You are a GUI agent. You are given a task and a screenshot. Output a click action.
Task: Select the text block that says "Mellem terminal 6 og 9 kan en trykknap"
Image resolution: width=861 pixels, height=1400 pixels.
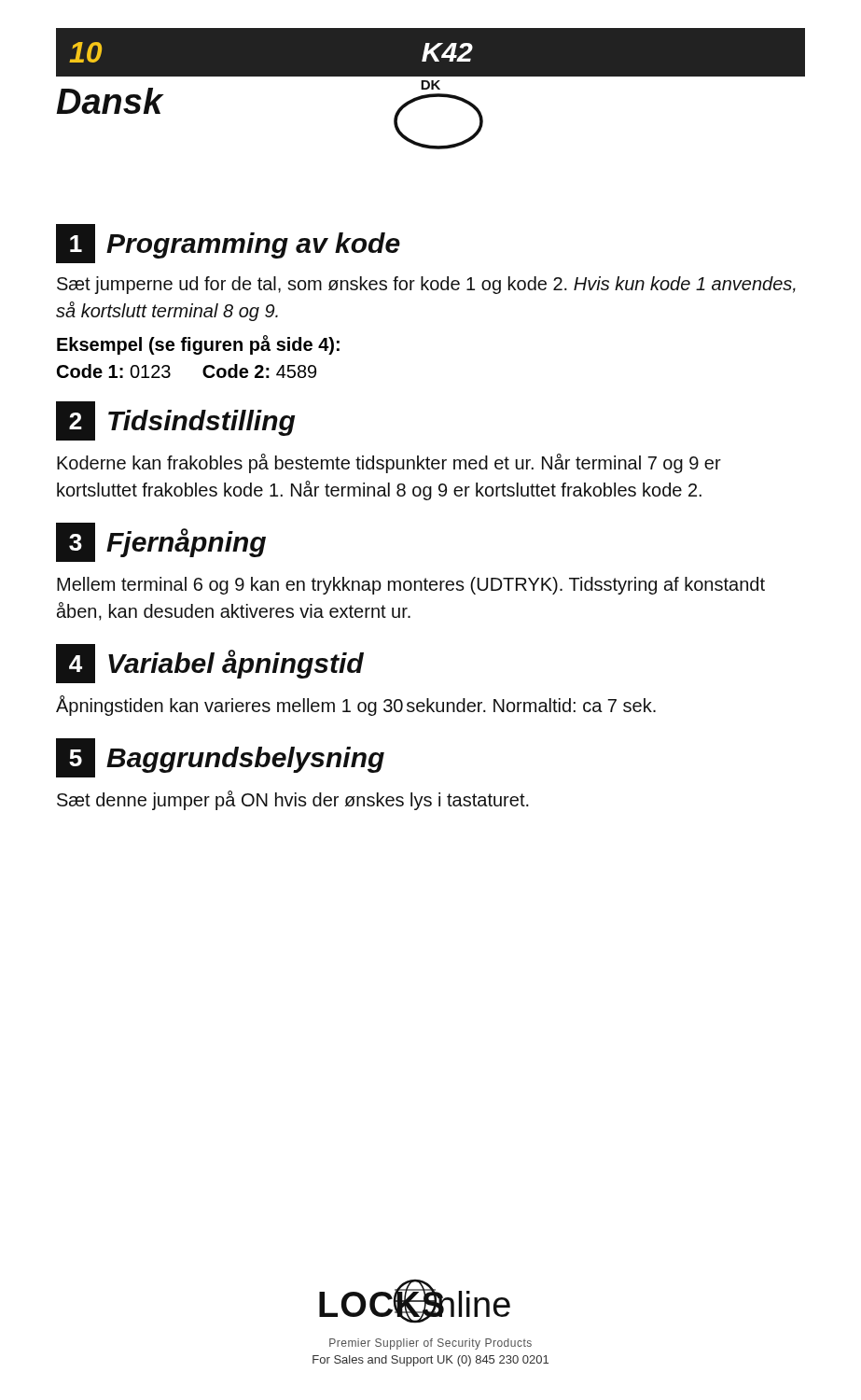(410, 598)
